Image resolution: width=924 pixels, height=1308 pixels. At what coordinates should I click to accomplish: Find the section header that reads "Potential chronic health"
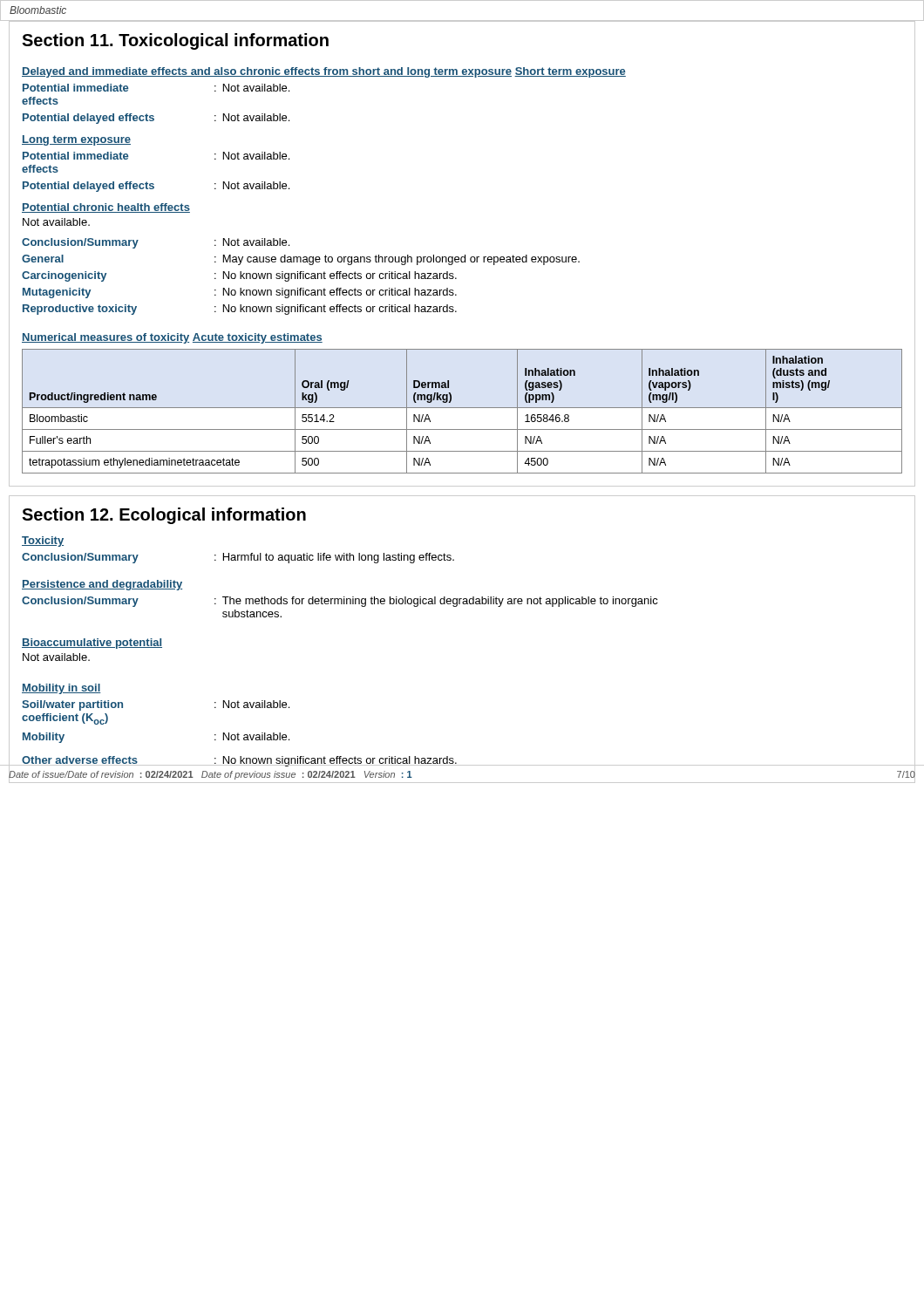pos(106,207)
